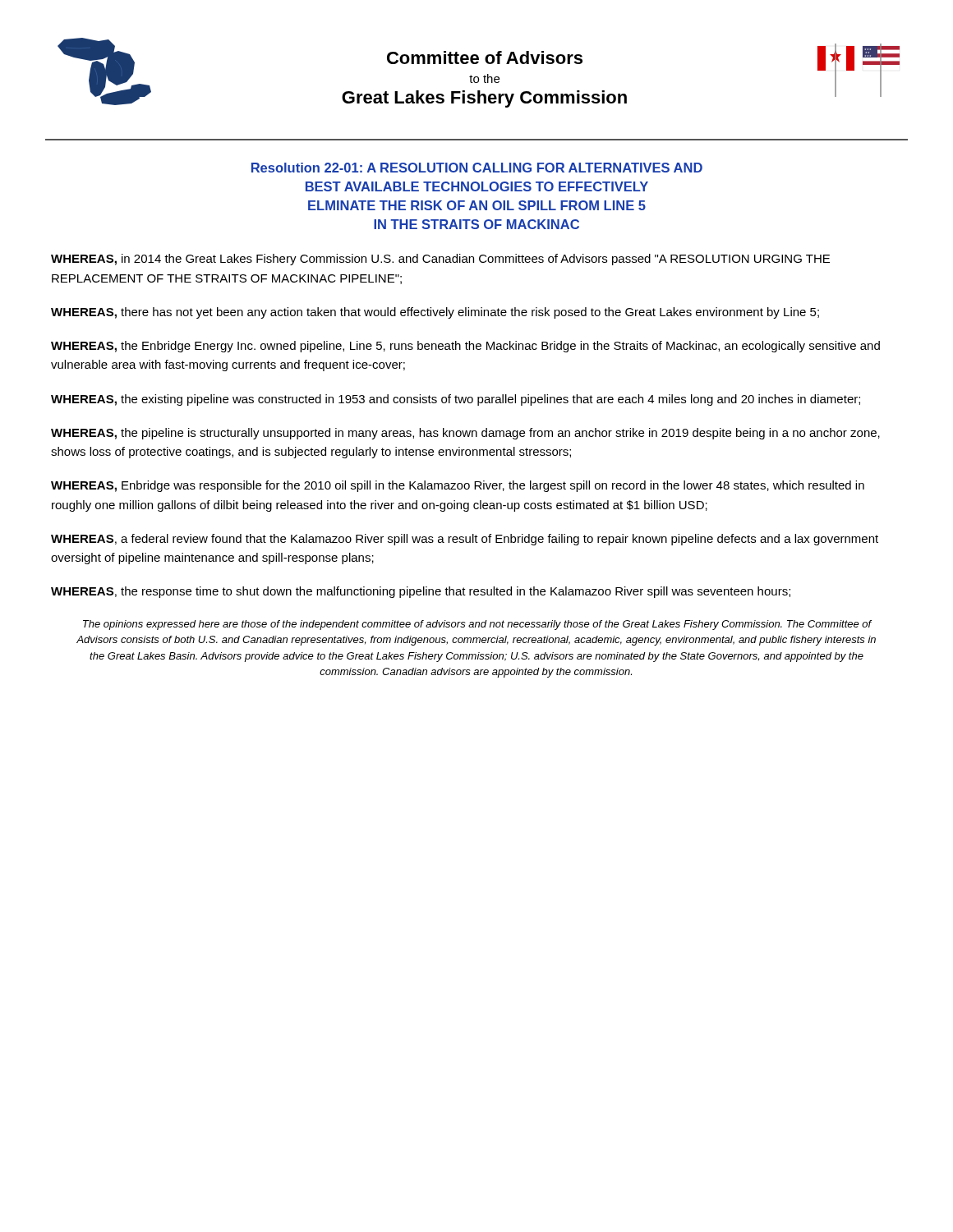Click the passage that begins "WHEREAS, there has not"
The image size is (953, 1232).
point(435,312)
